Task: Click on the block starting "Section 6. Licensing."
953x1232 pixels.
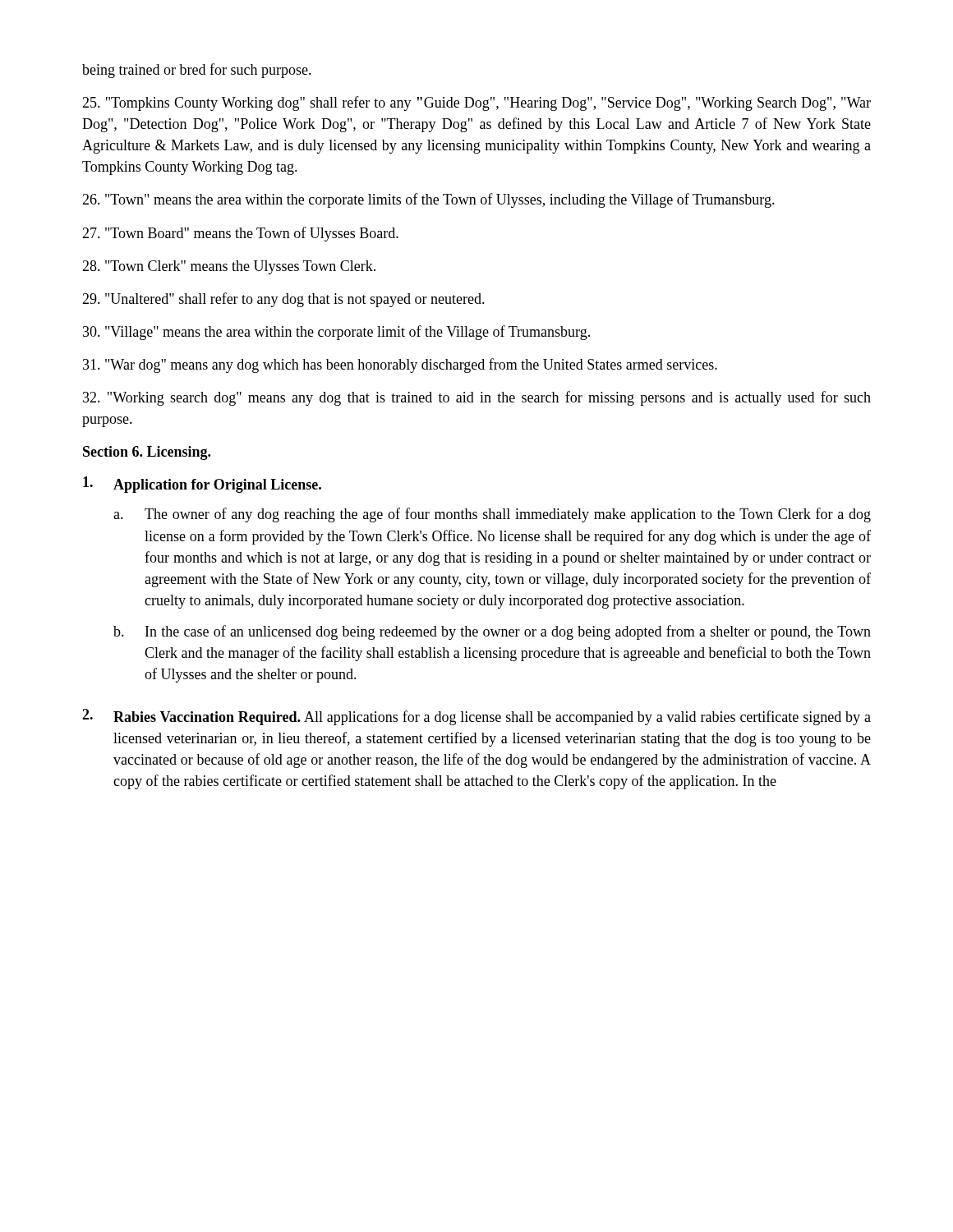Action: point(147,453)
